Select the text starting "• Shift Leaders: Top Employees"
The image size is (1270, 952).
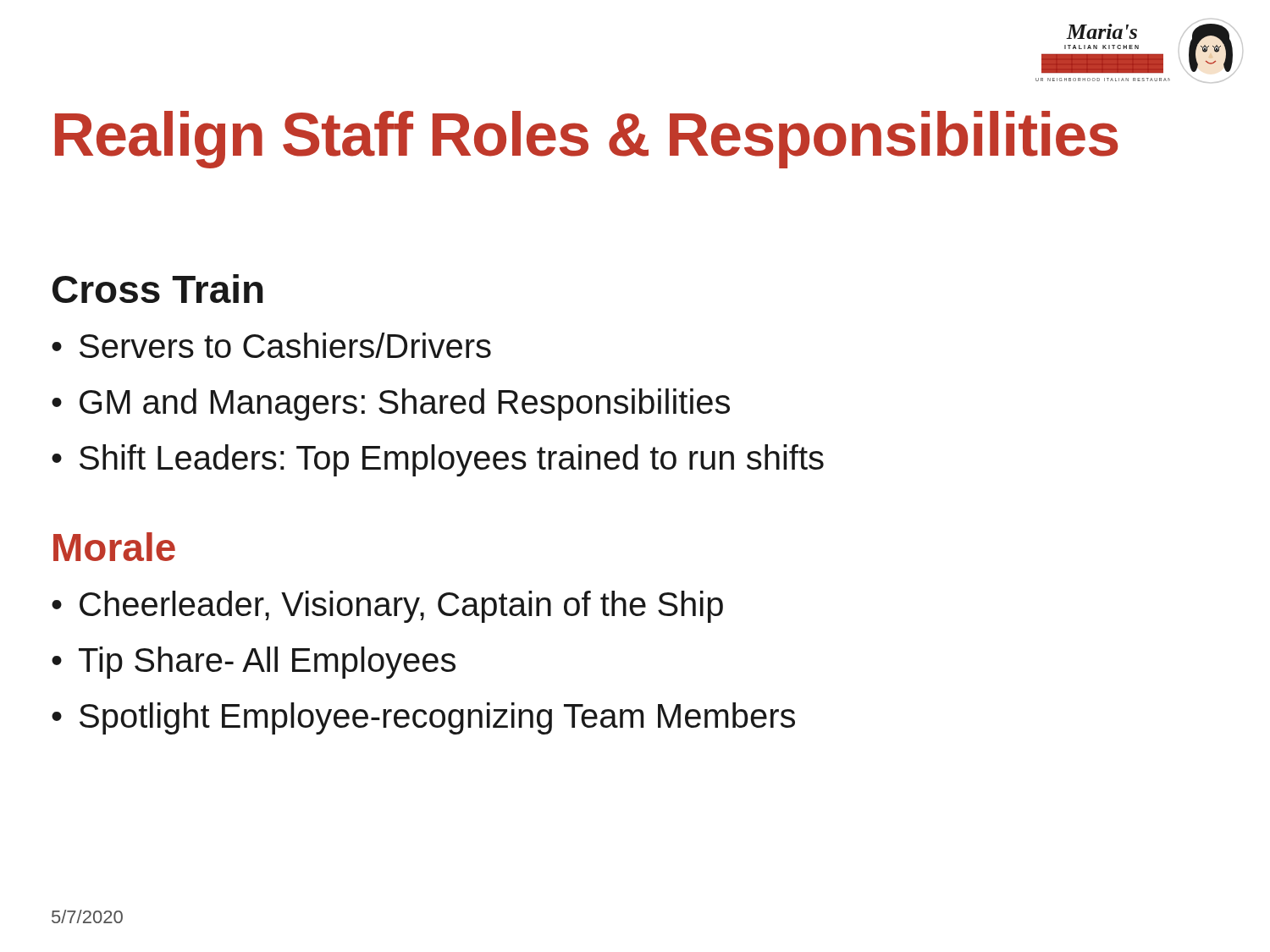point(438,458)
